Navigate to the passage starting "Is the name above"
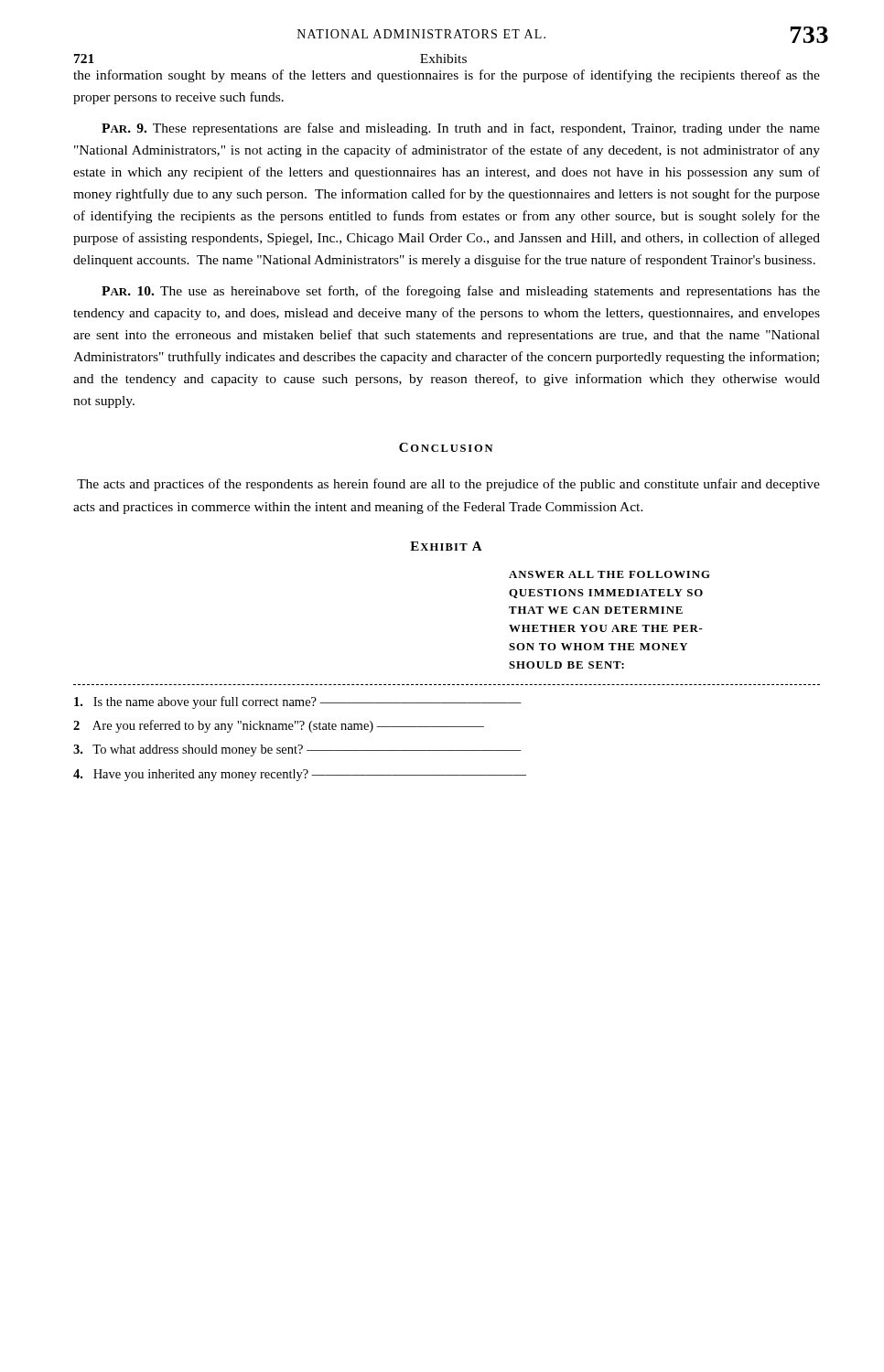The width and height of the screenshot is (884, 1372). pyautogui.click(x=447, y=702)
